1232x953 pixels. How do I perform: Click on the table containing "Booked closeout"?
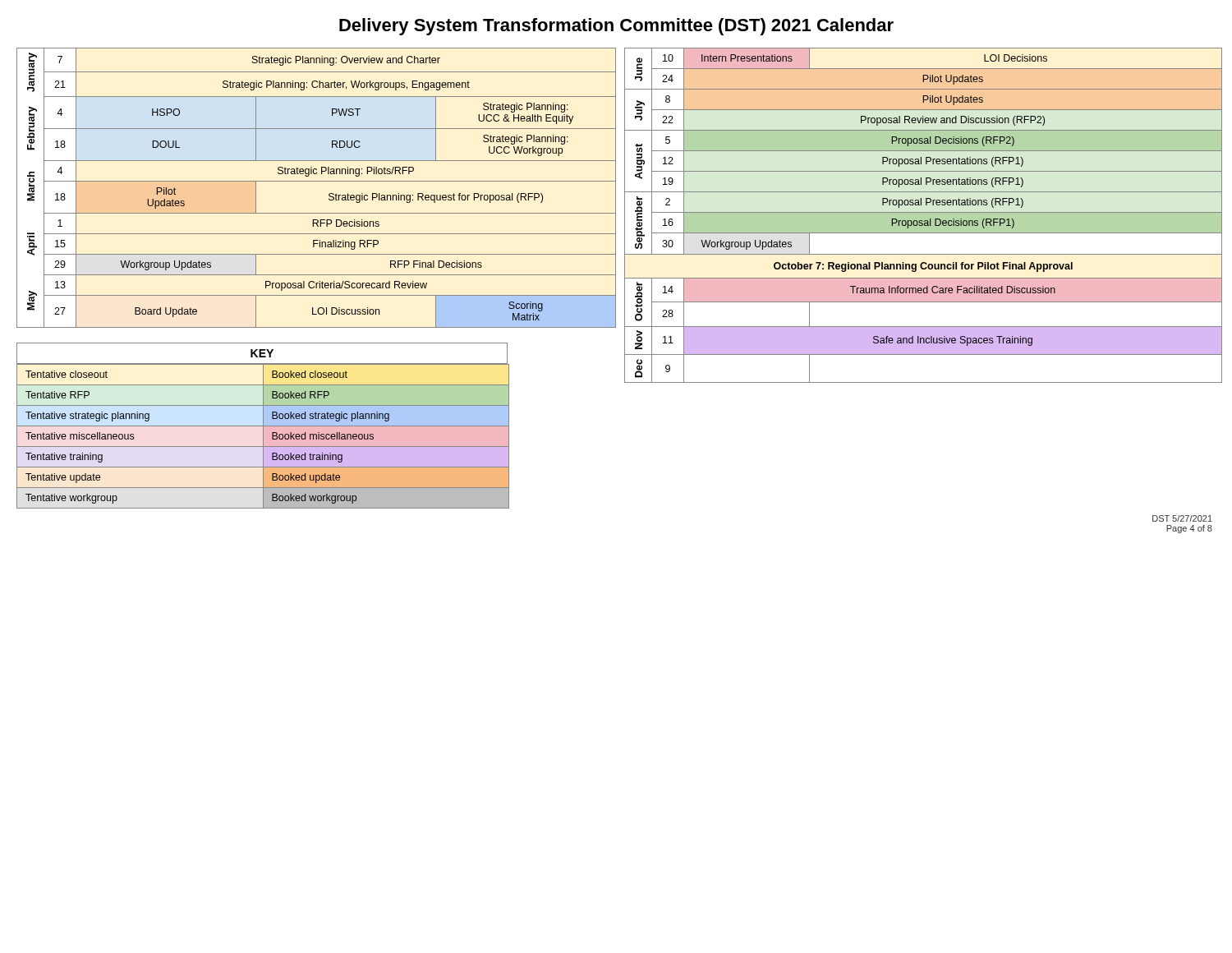[x=316, y=436]
